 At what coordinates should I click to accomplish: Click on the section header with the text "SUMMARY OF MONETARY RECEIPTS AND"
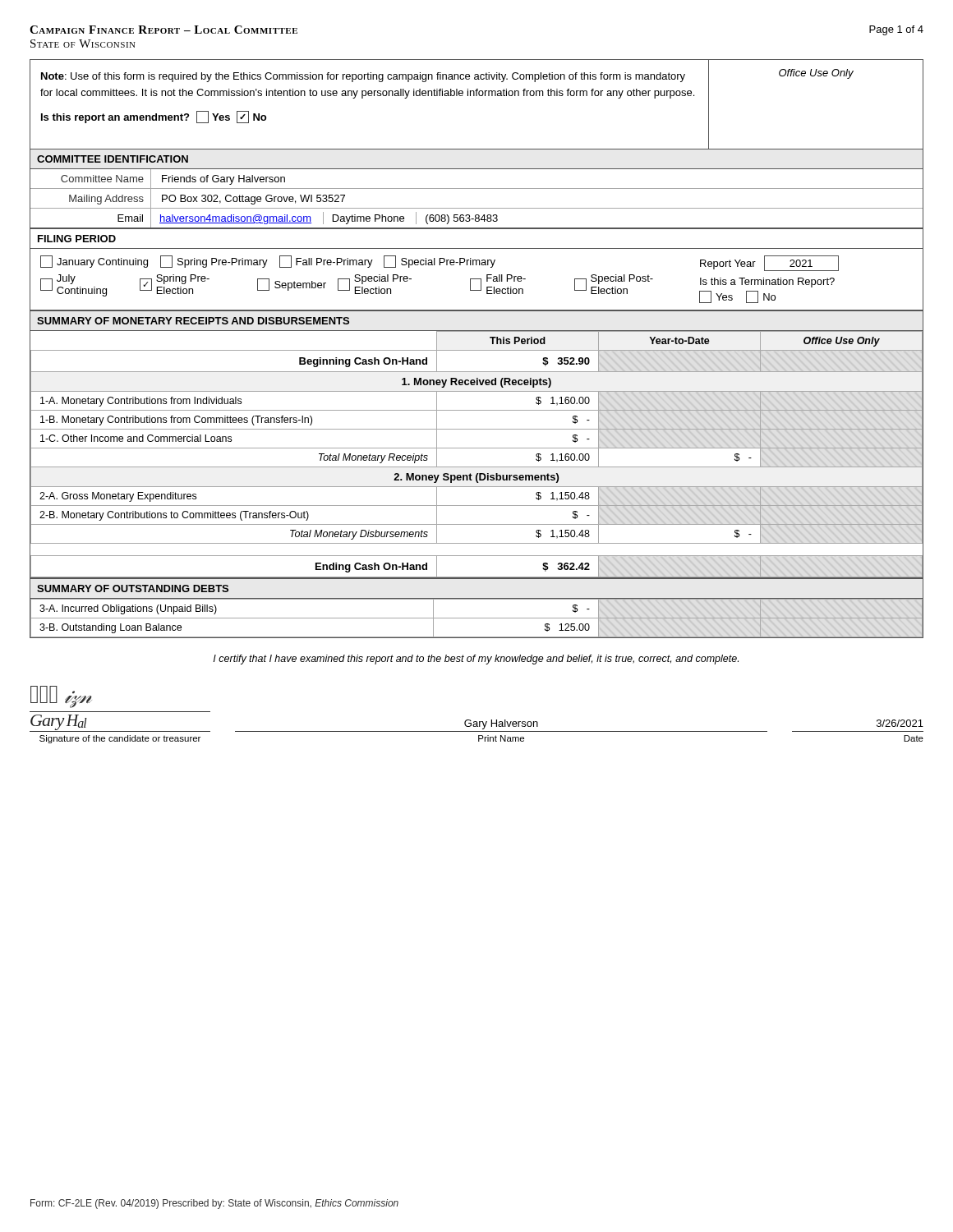coord(193,321)
